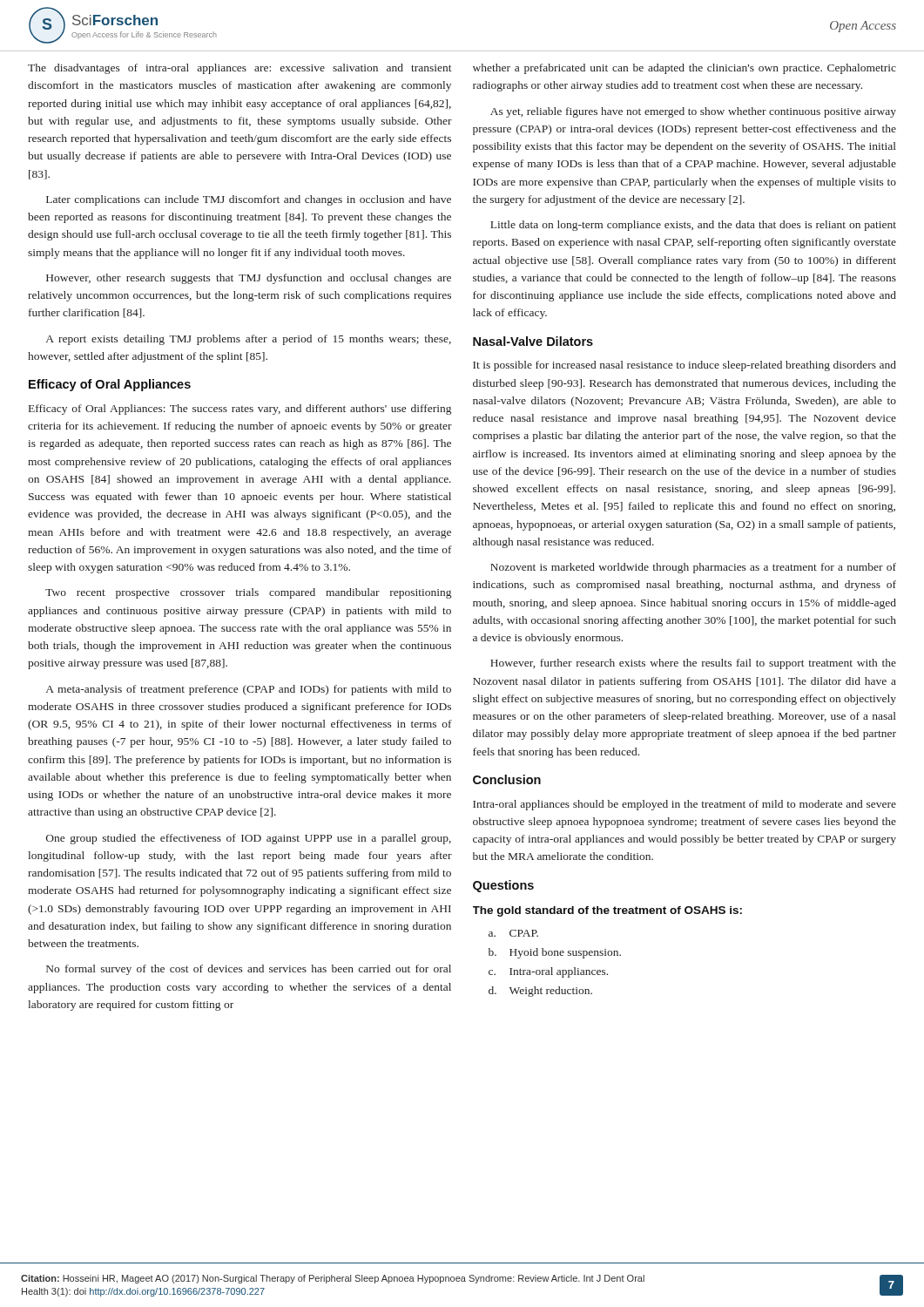This screenshot has height=1307, width=924.
Task: Locate the text starting "No formal survey of the cost"
Action: coord(240,987)
